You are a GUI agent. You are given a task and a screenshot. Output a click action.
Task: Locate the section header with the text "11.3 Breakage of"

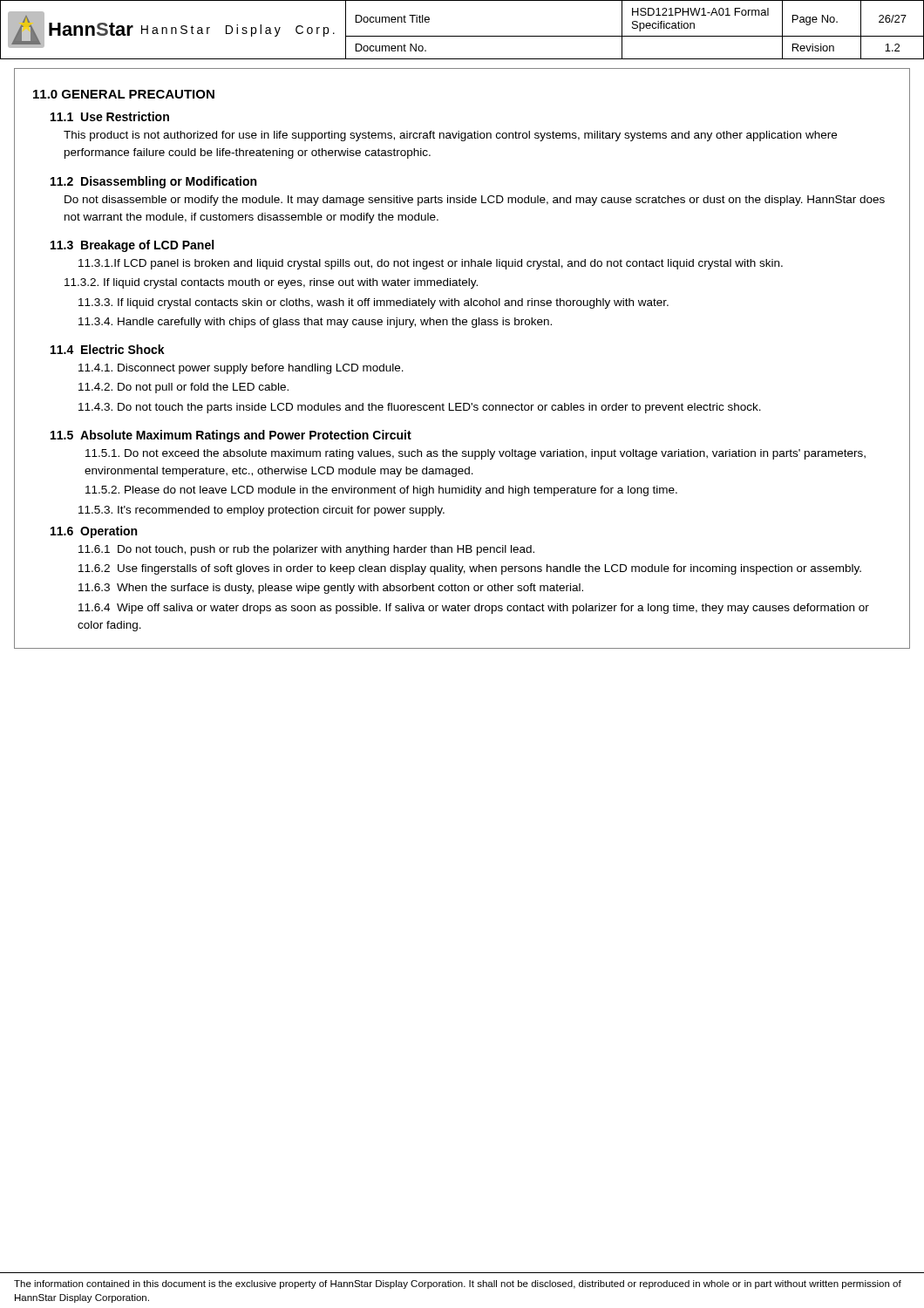(x=132, y=245)
